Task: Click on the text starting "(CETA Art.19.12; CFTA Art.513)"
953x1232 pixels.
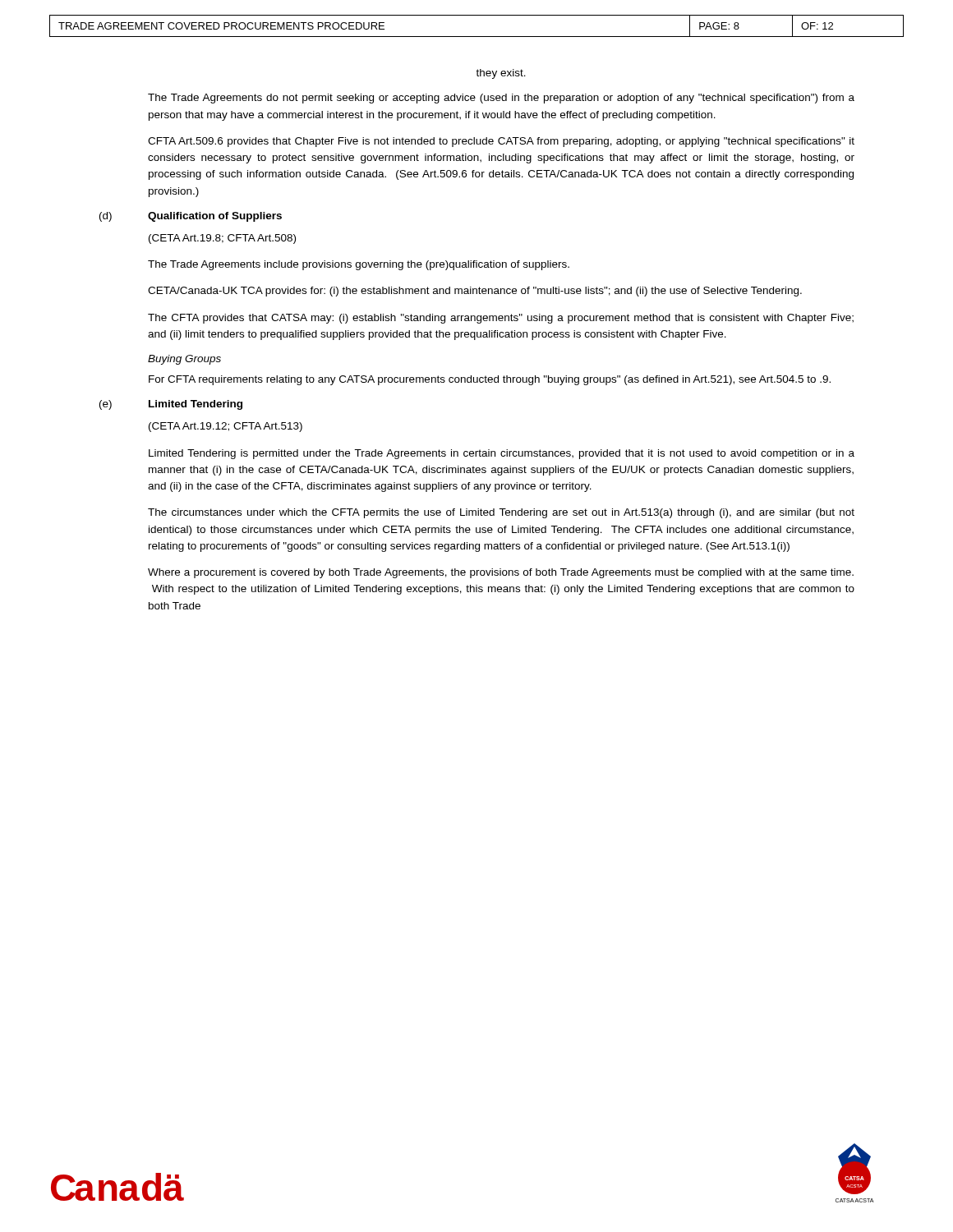Action: [225, 426]
